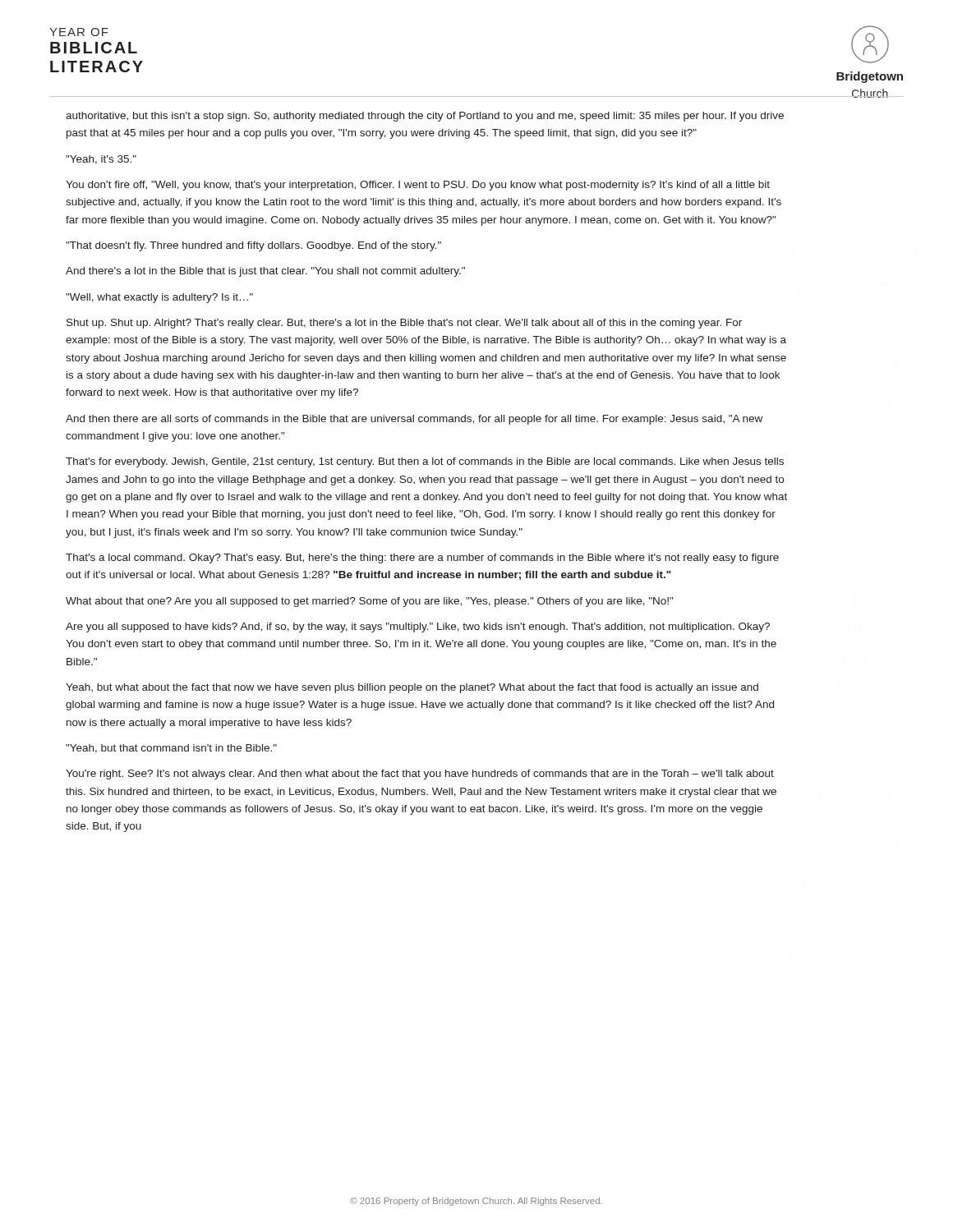
Task: Navigate to the block starting "And then there are"
Action: coord(427,427)
